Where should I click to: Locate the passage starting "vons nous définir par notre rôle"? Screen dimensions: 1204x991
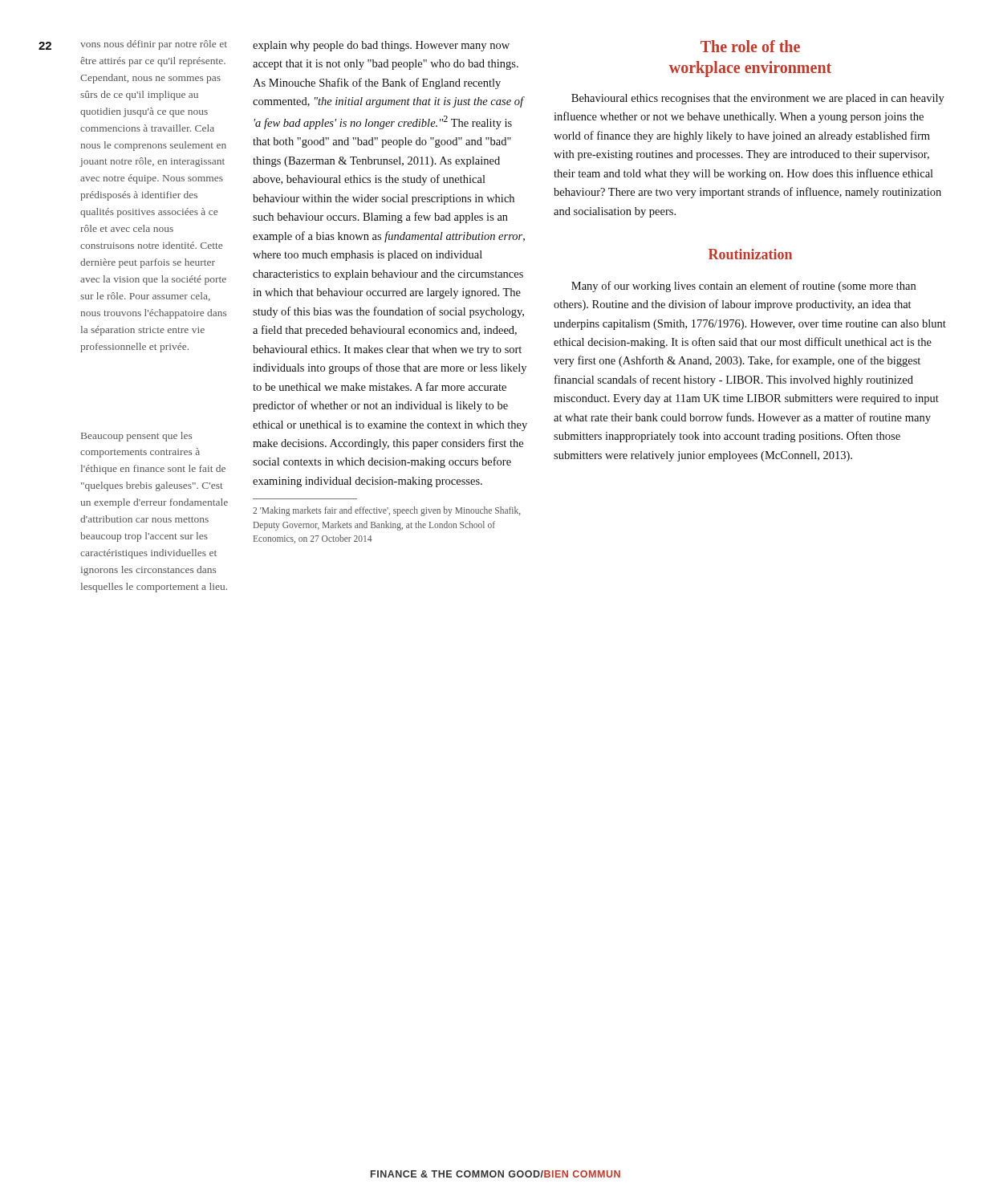(x=154, y=195)
